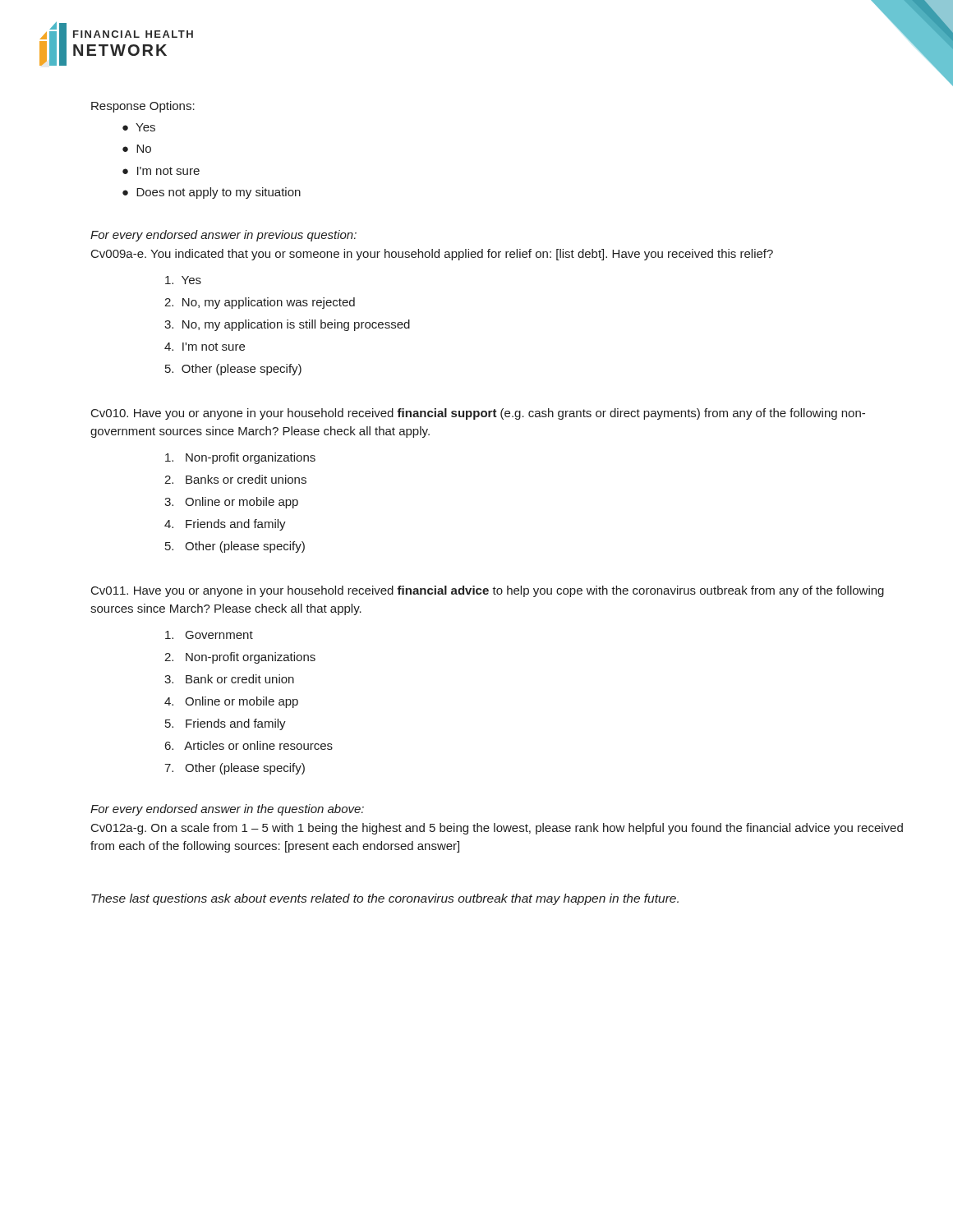The height and width of the screenshot is (1232, 953).
Task: Find the text block starting "7. Other (please specify)"
Action: (235, 767)
